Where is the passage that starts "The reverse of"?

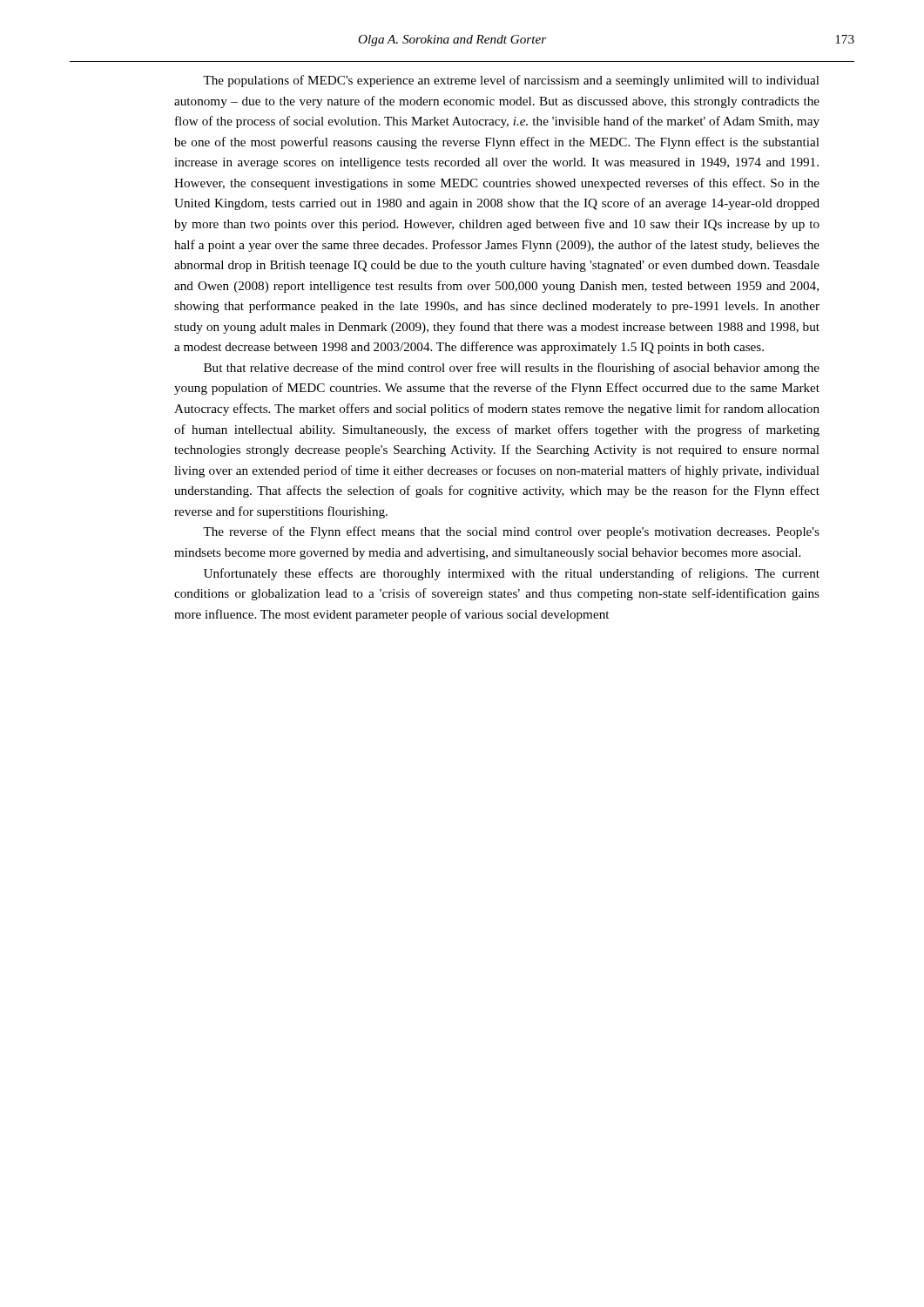497,542
